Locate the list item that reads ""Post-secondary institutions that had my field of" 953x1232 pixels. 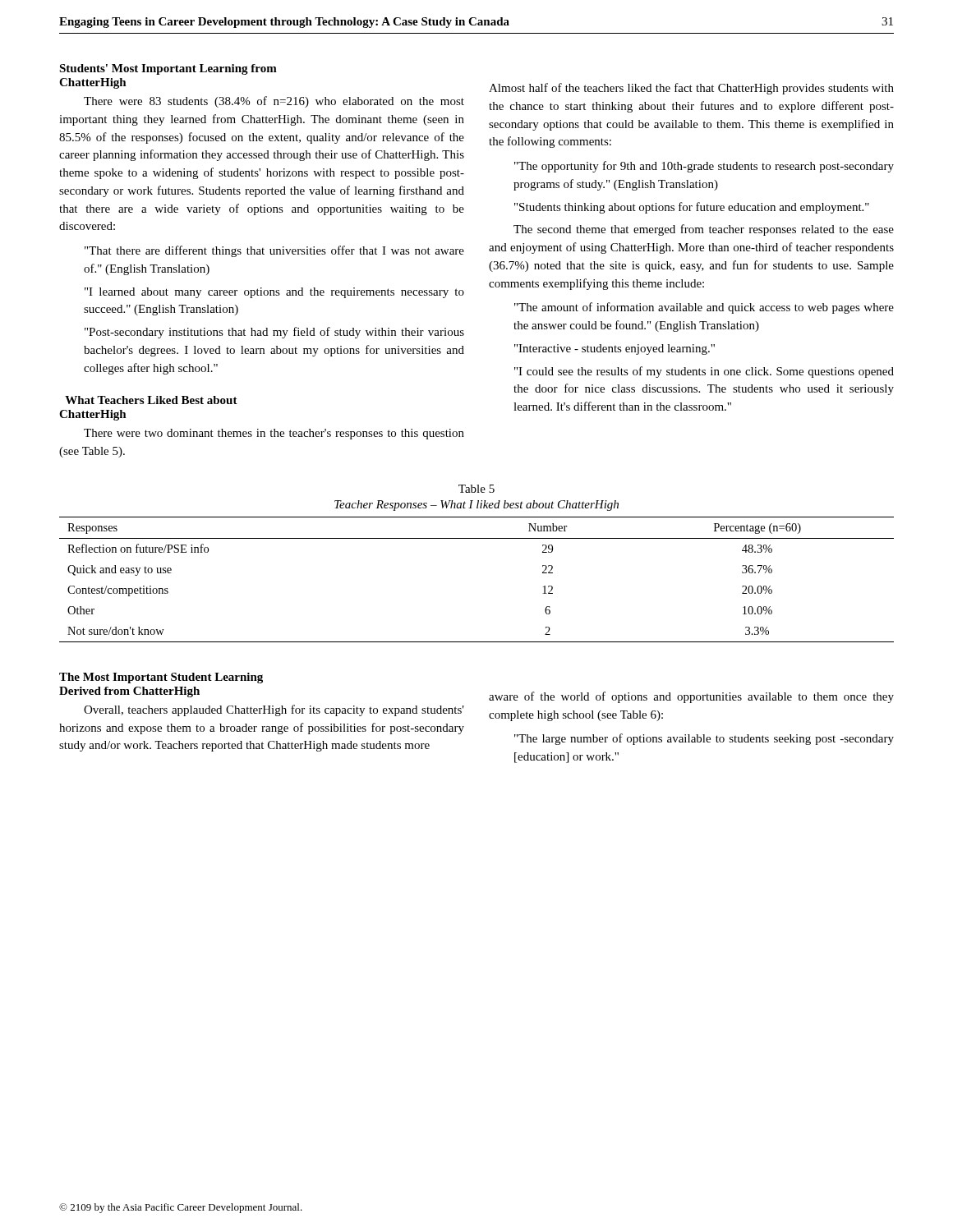click(274, 350)
